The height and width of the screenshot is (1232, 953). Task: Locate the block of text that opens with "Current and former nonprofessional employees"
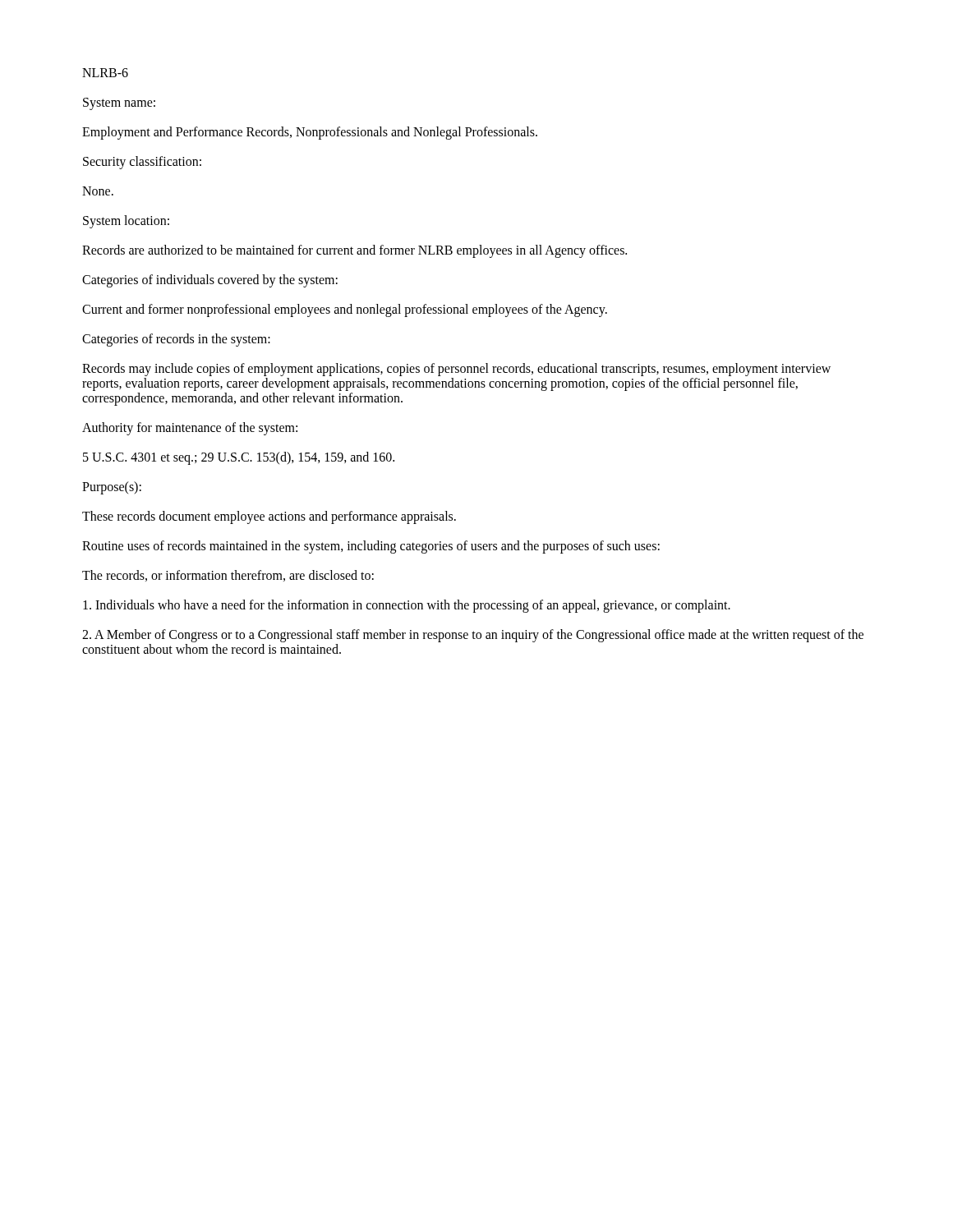(x=345, y=309)
